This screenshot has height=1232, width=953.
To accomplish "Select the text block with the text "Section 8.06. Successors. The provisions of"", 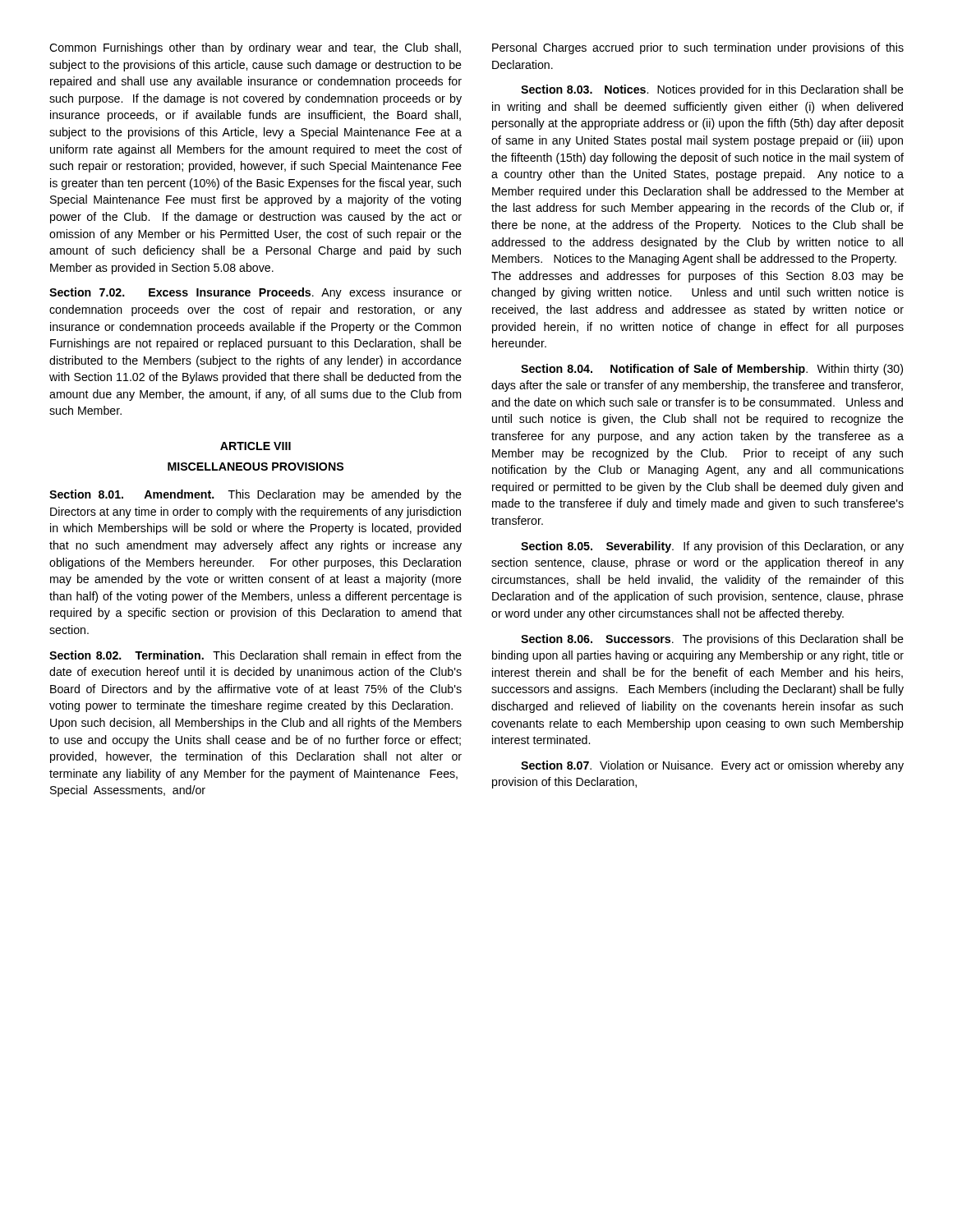I will pos(698,690).
